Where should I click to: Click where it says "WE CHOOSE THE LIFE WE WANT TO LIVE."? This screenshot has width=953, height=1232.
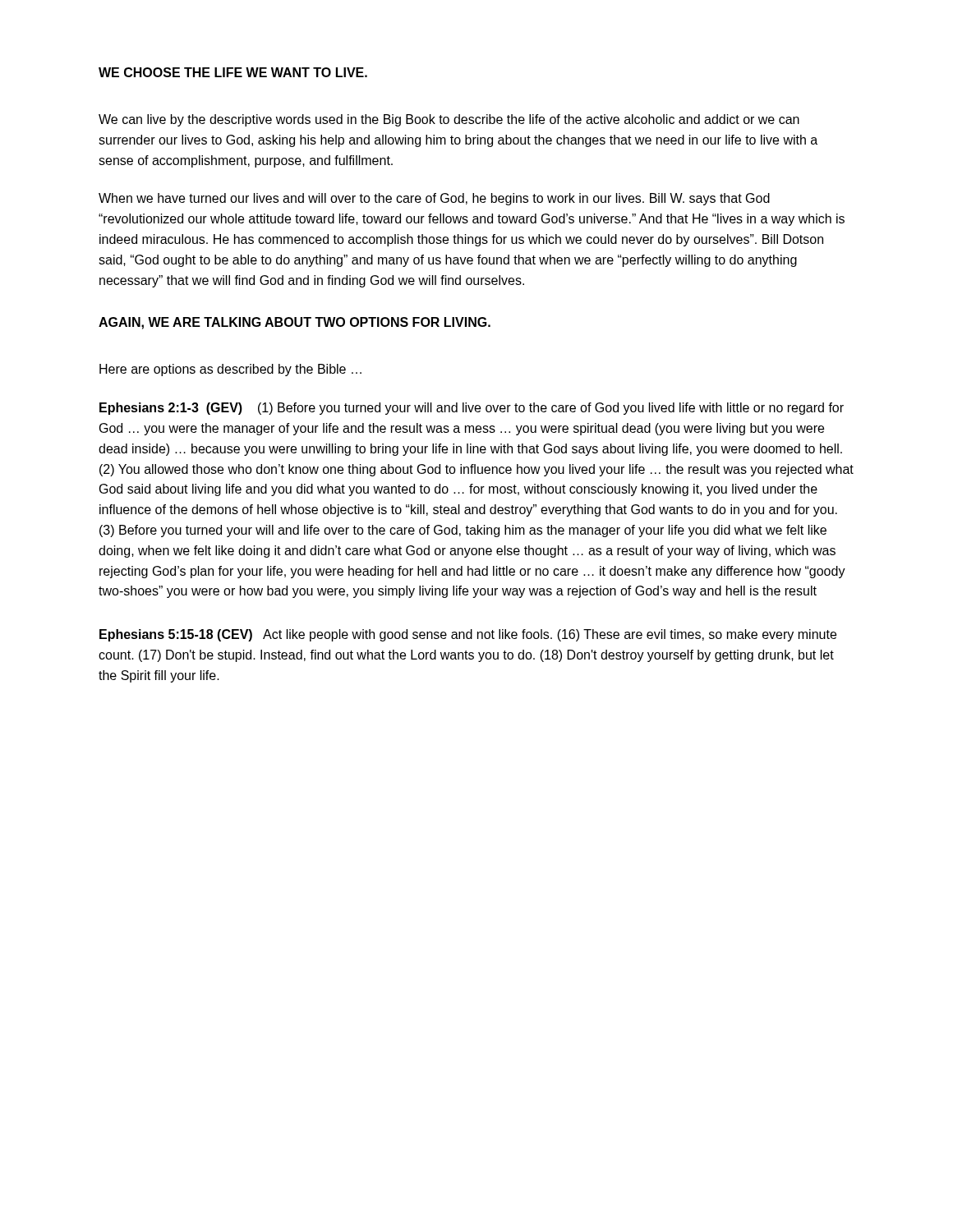233,73
